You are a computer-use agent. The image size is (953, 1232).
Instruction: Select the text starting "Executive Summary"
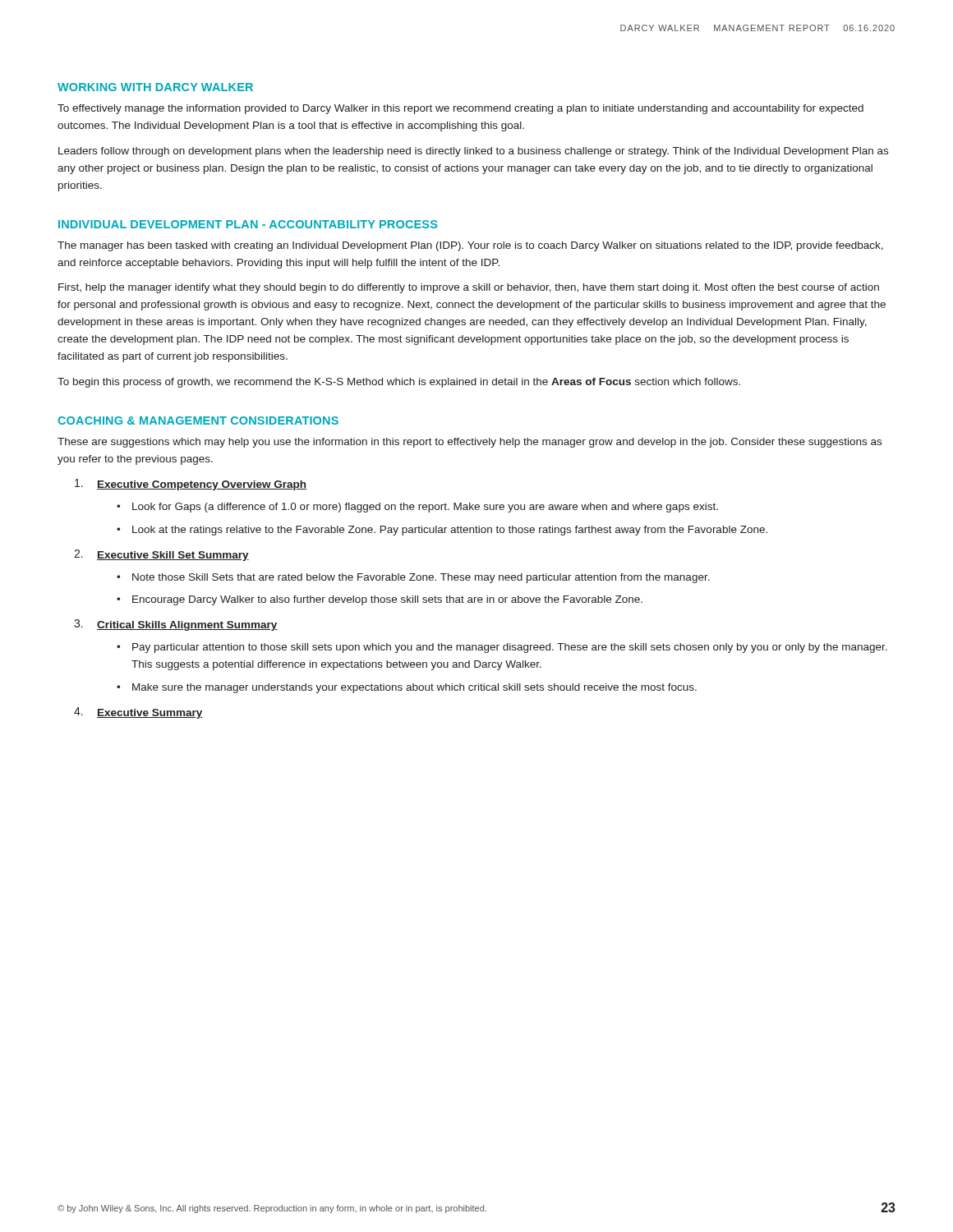click(x=150, y=713)
